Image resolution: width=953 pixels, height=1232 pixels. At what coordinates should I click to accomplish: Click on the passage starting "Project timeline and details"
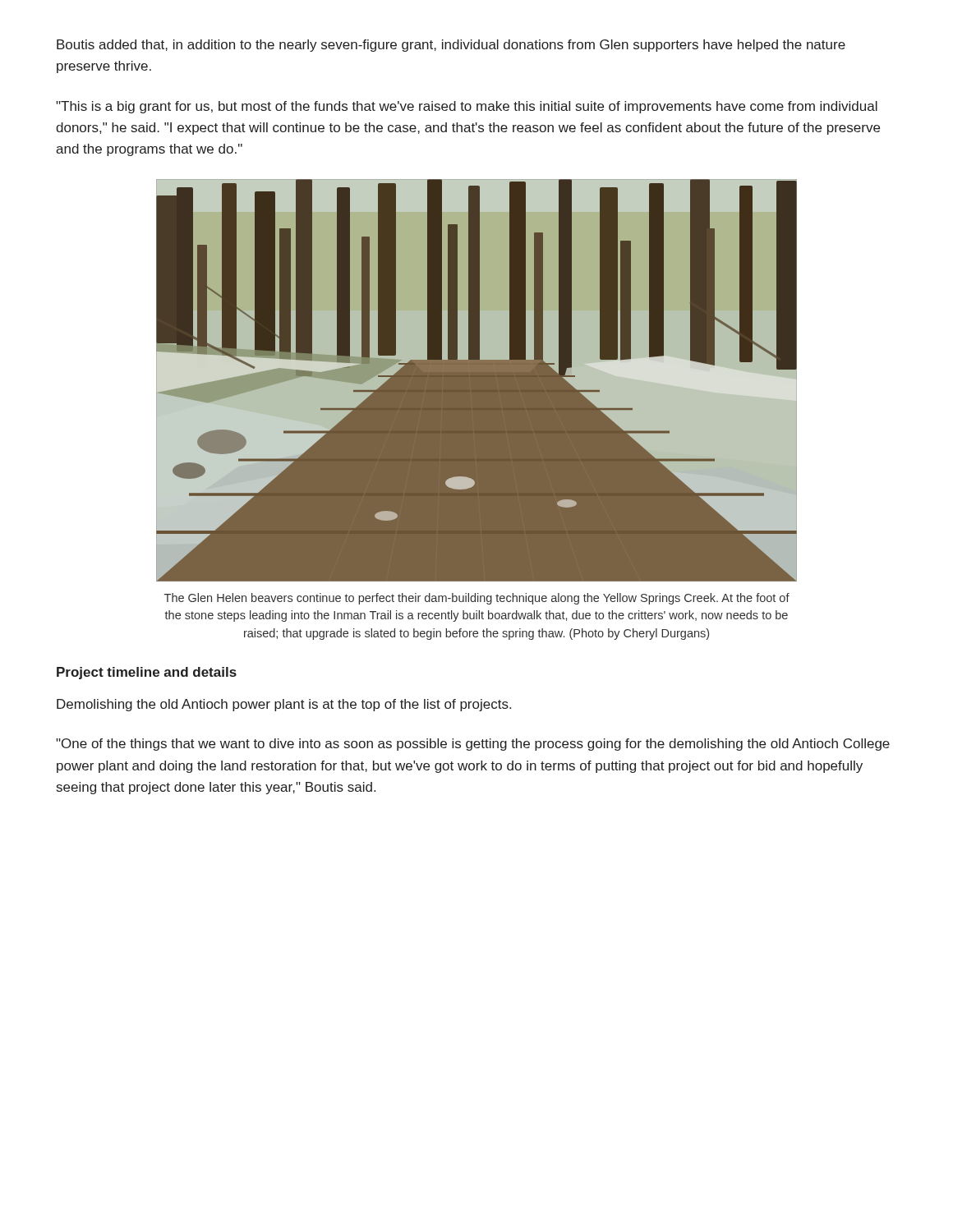(x=146, y=672)
